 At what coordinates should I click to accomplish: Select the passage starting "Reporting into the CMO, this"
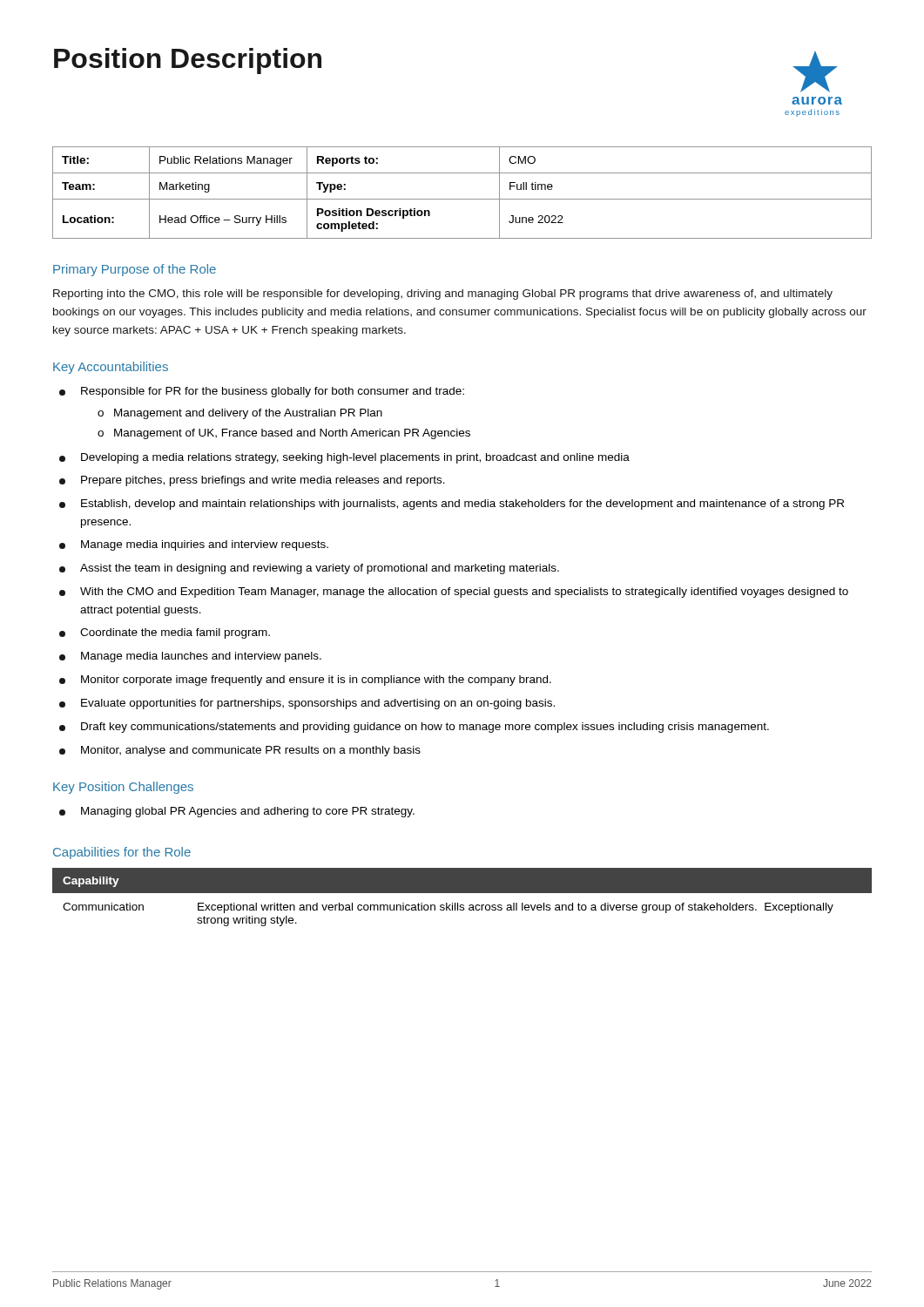459,311
